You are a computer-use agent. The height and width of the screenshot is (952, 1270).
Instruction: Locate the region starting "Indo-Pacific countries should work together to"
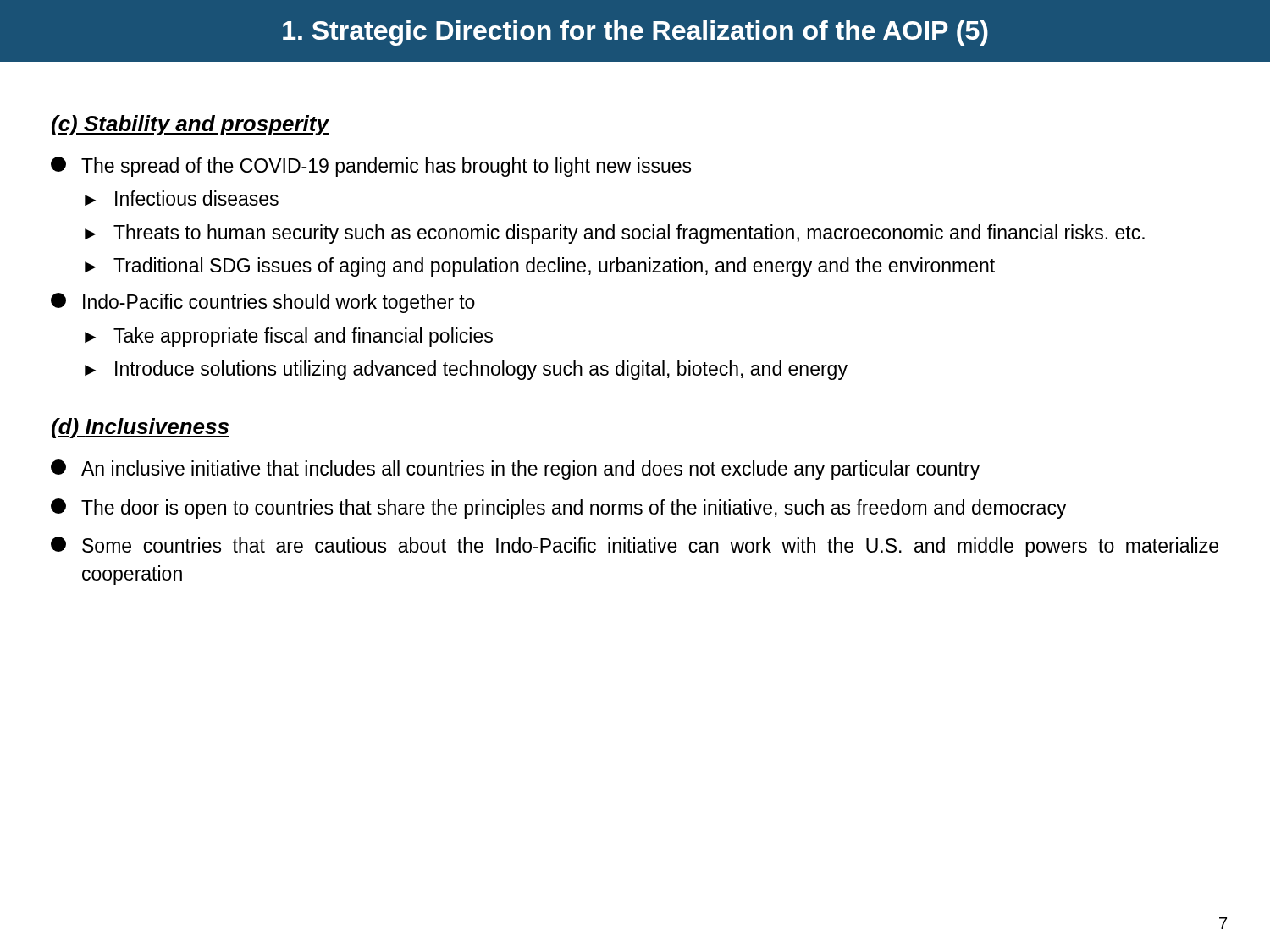tap(263, 303)
